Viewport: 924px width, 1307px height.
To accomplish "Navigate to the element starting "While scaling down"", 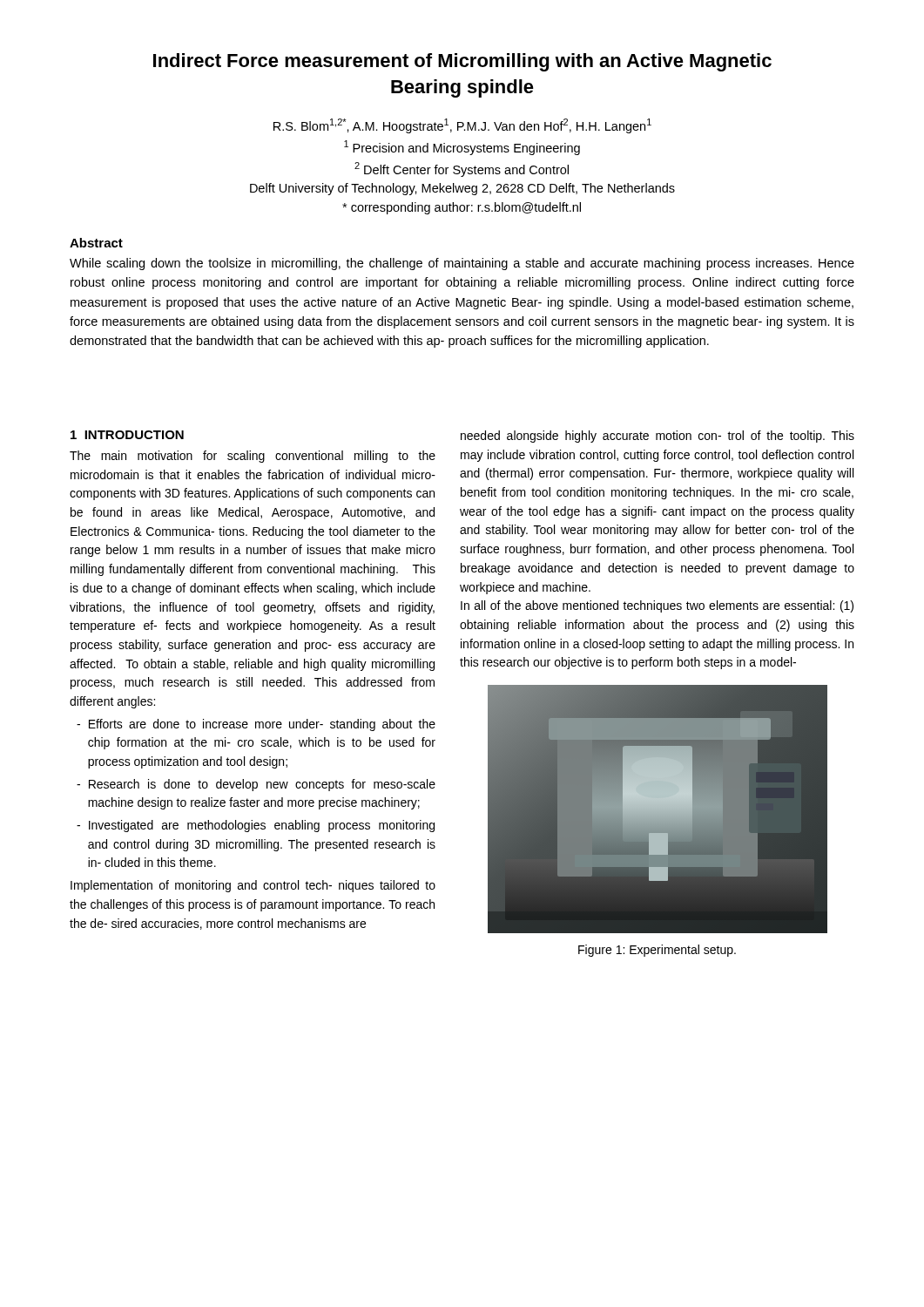I will click(x=462, y=302).
